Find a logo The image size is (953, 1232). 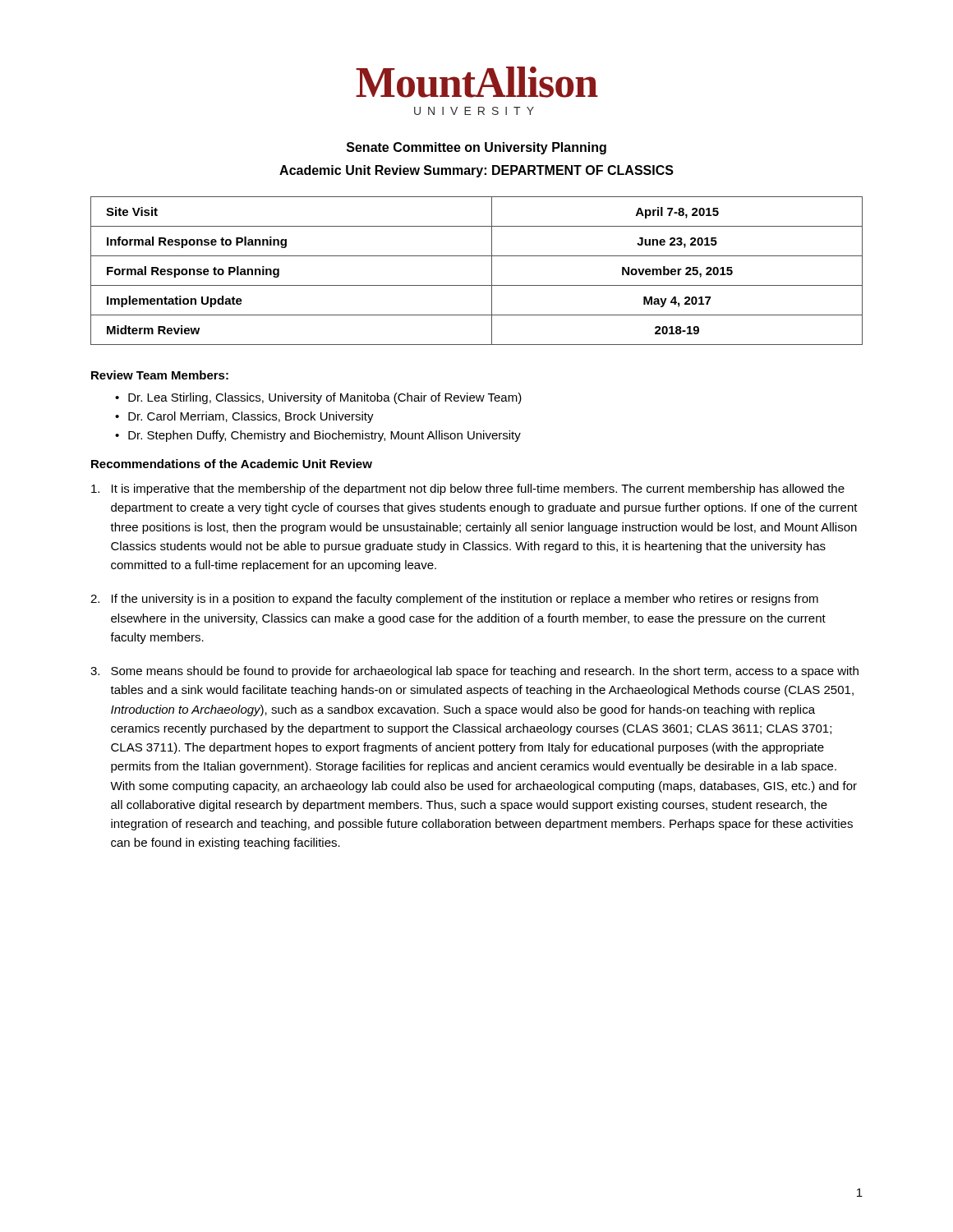point(476,87)
